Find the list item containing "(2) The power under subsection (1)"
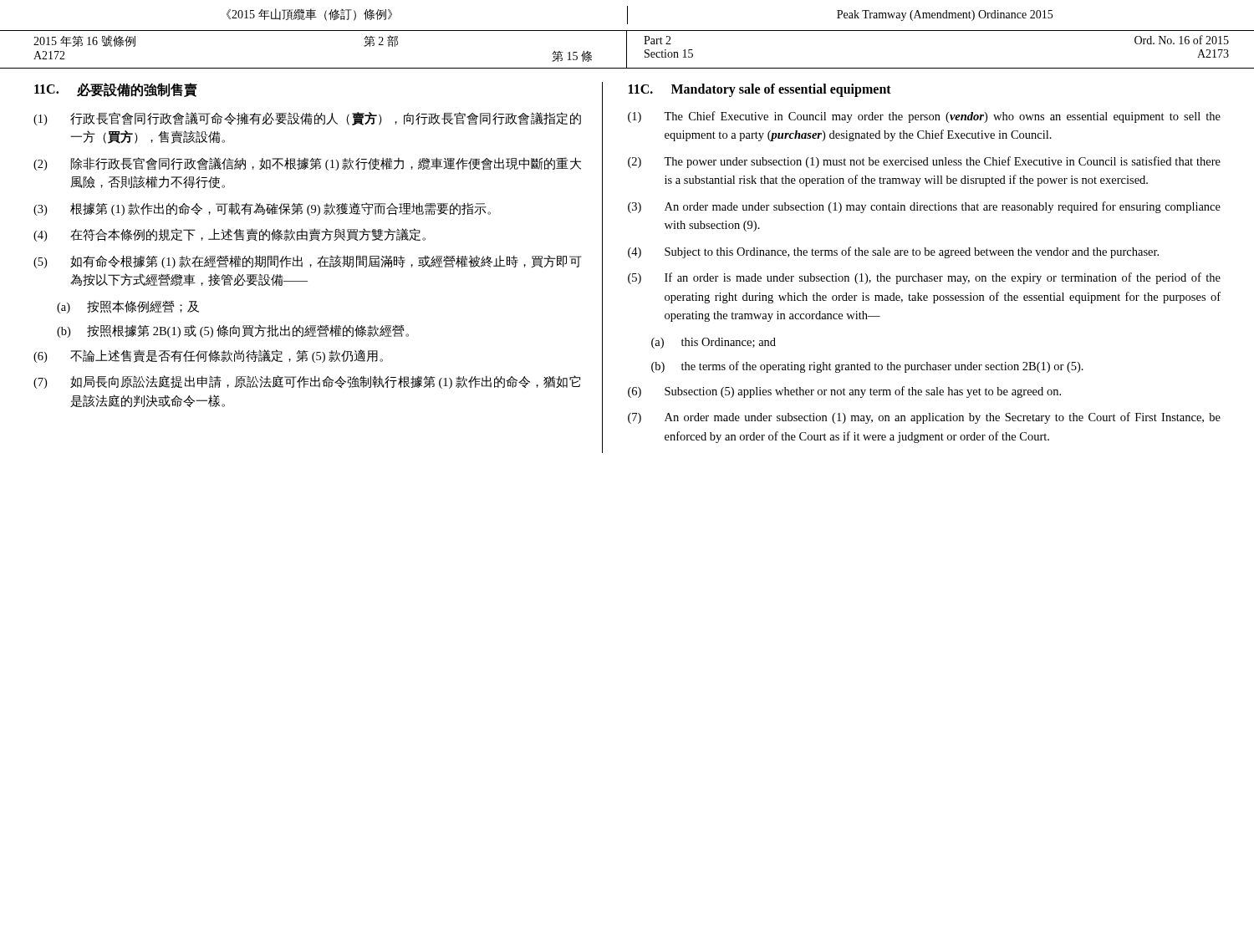 pyautogui.click(x=924, y=171)
